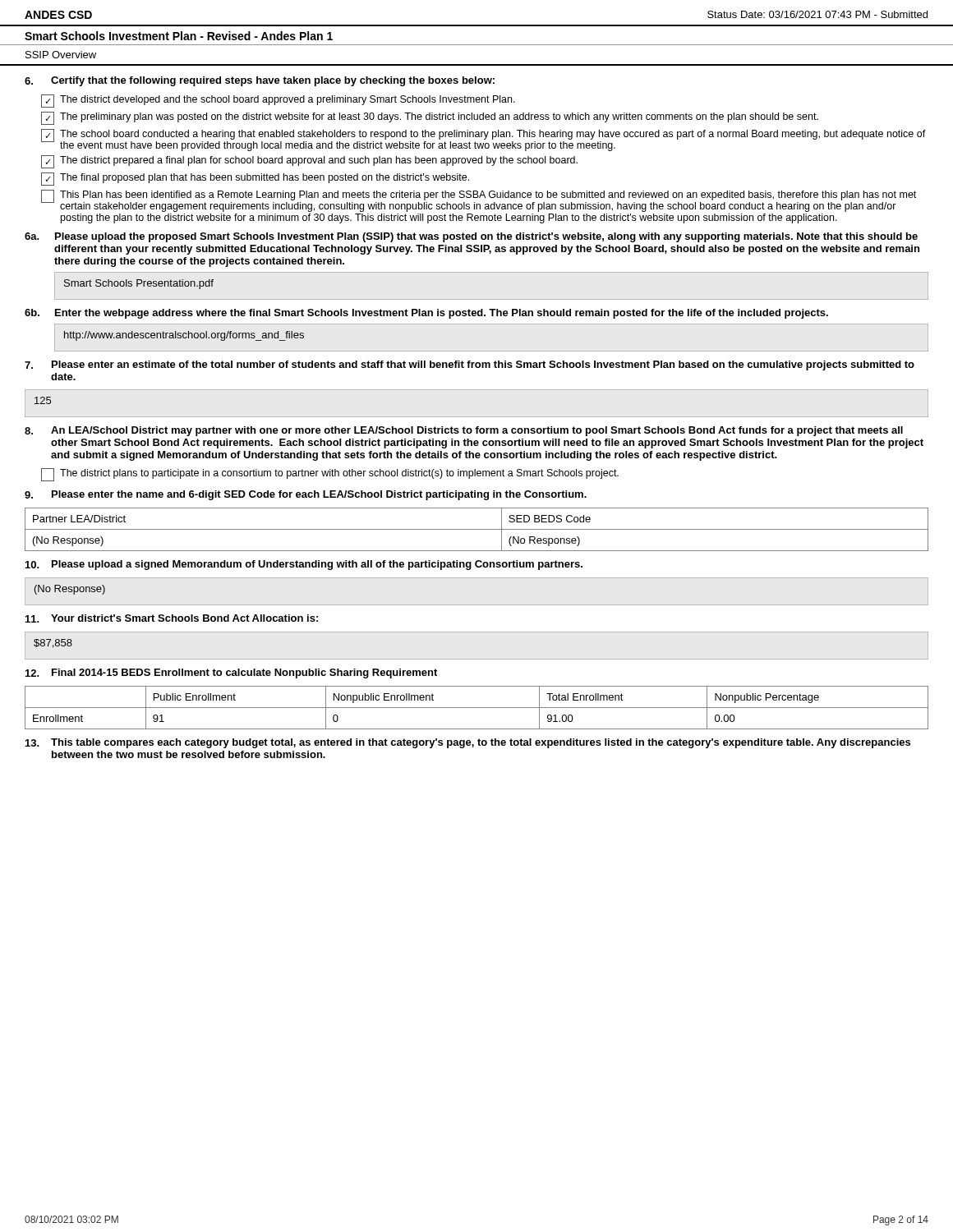Point to the block beginning "Please enter an estimate of the"
The image size is (953, 1232).
483,370
